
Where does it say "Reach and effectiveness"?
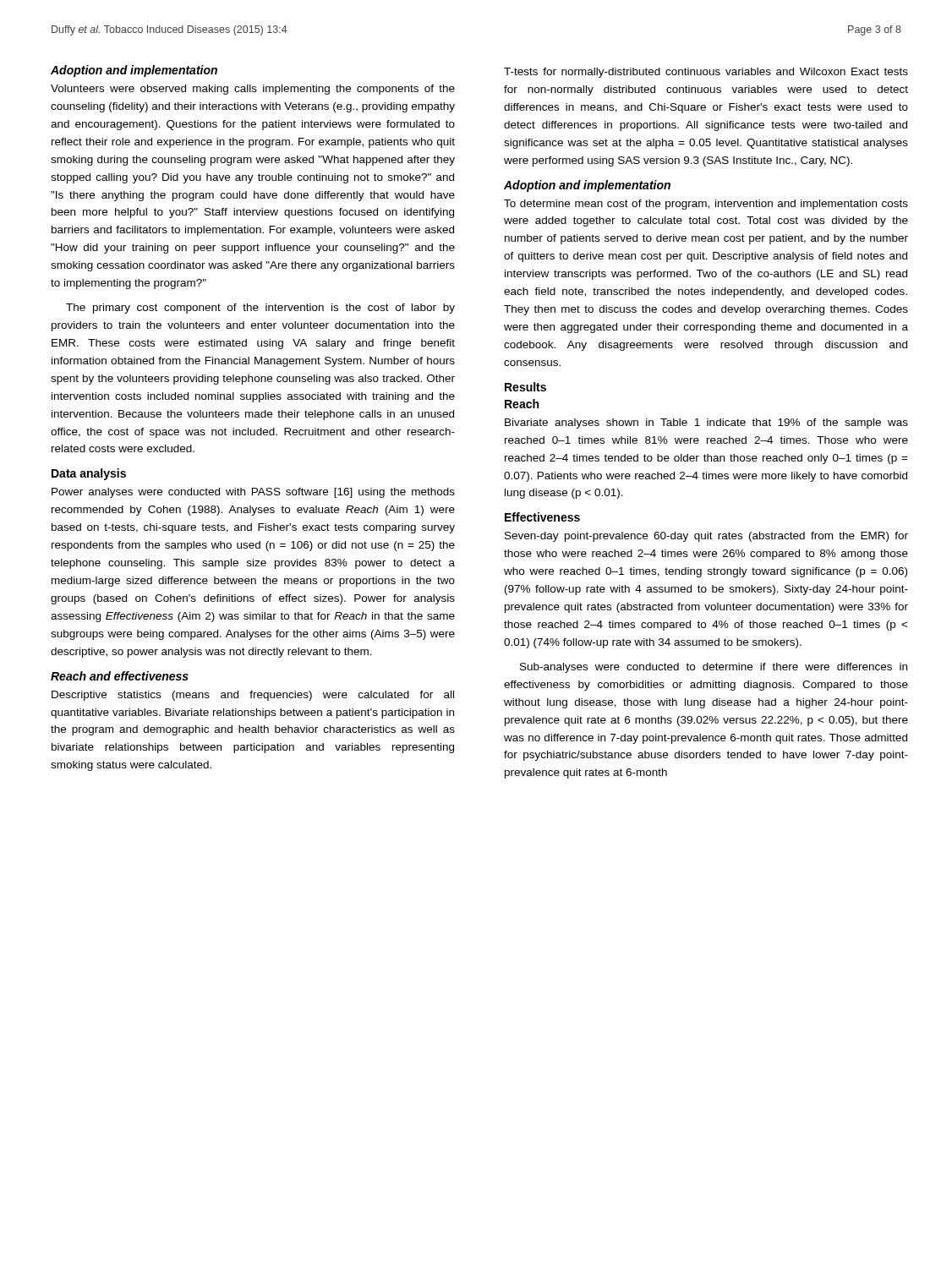coord(120,676)
